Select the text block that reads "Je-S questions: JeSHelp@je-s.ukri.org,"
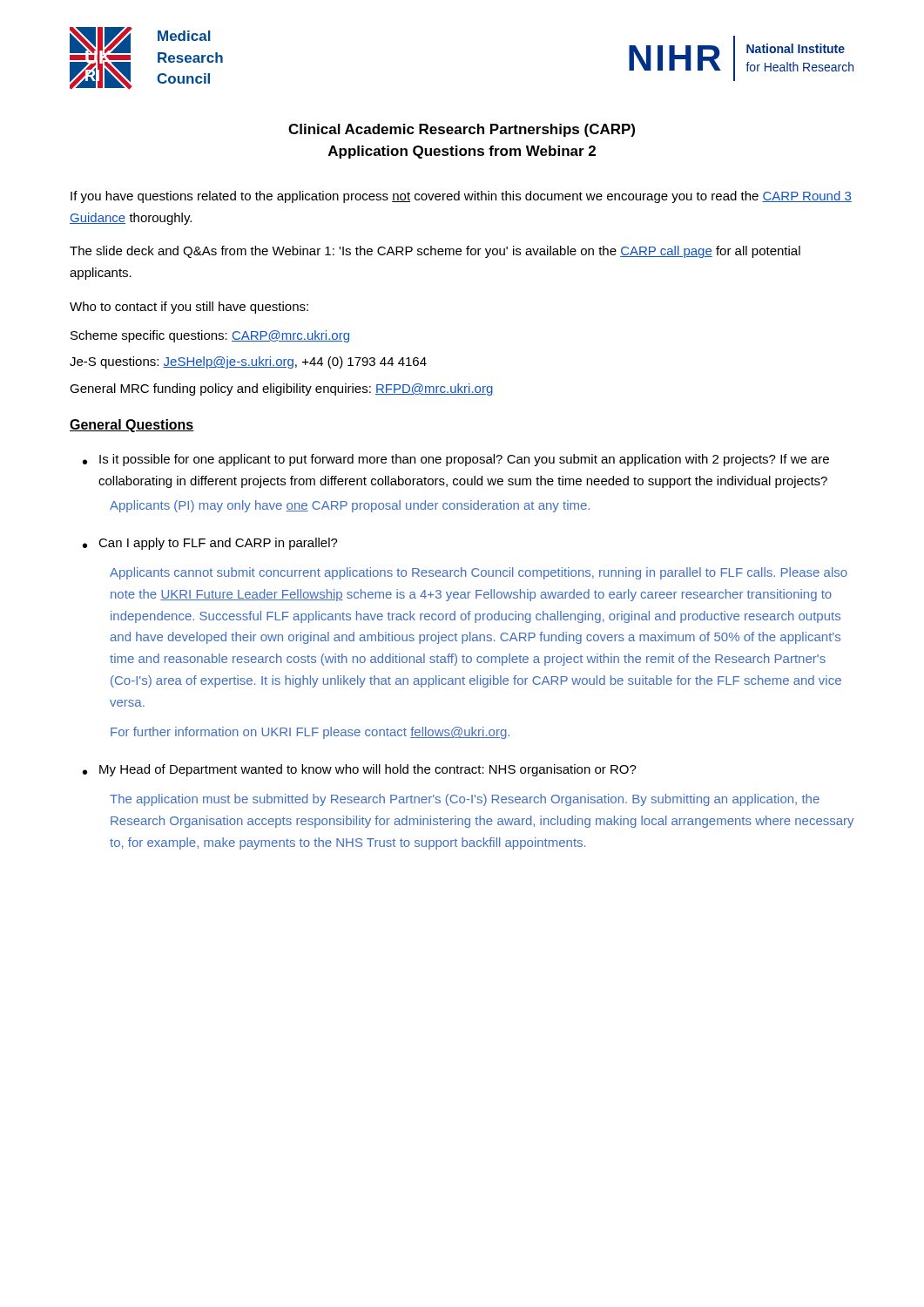The width and height of the screenshot is (924, 1307). tap(248, 362)
